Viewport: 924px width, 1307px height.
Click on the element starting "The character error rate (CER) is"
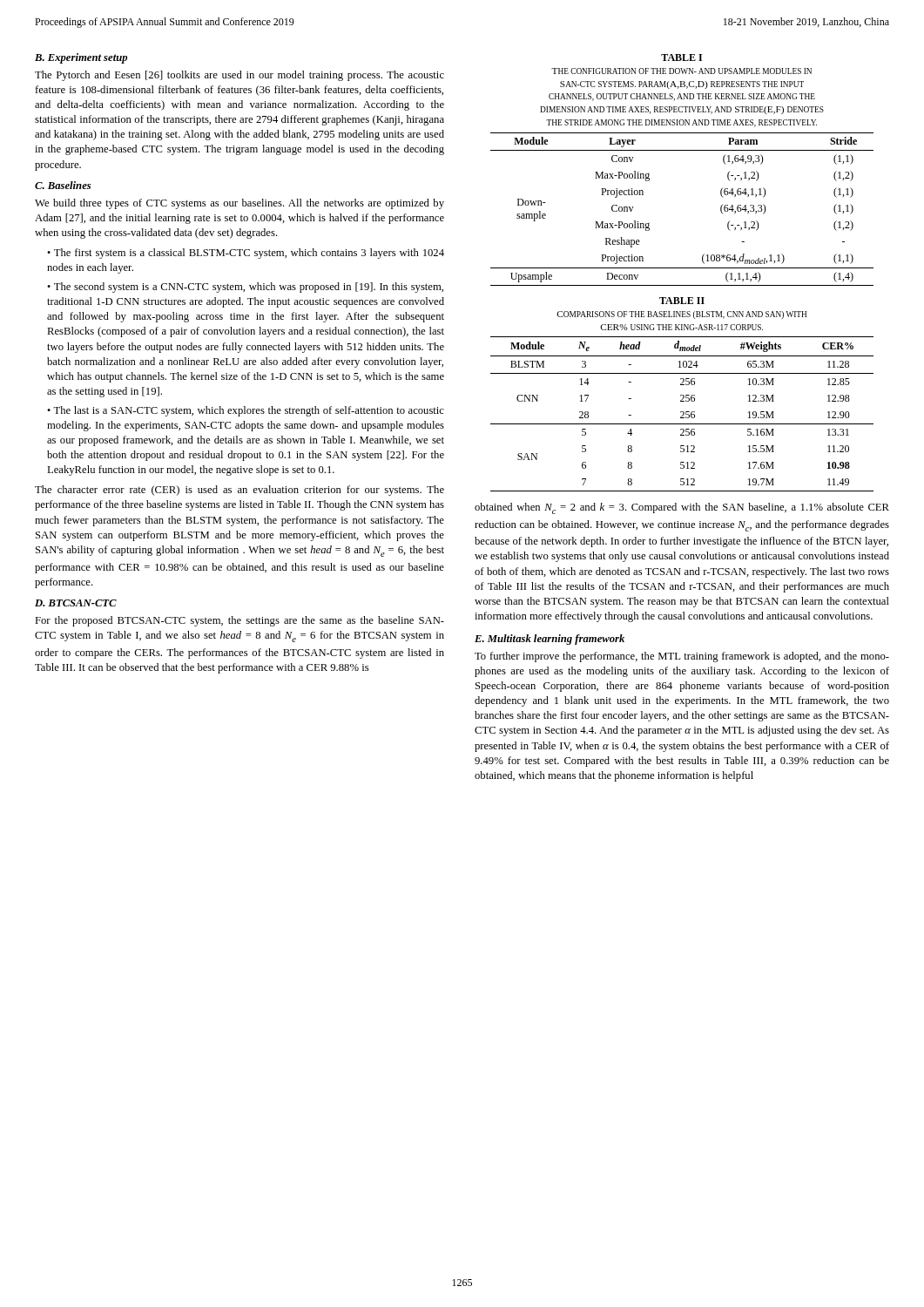point(240,536)
